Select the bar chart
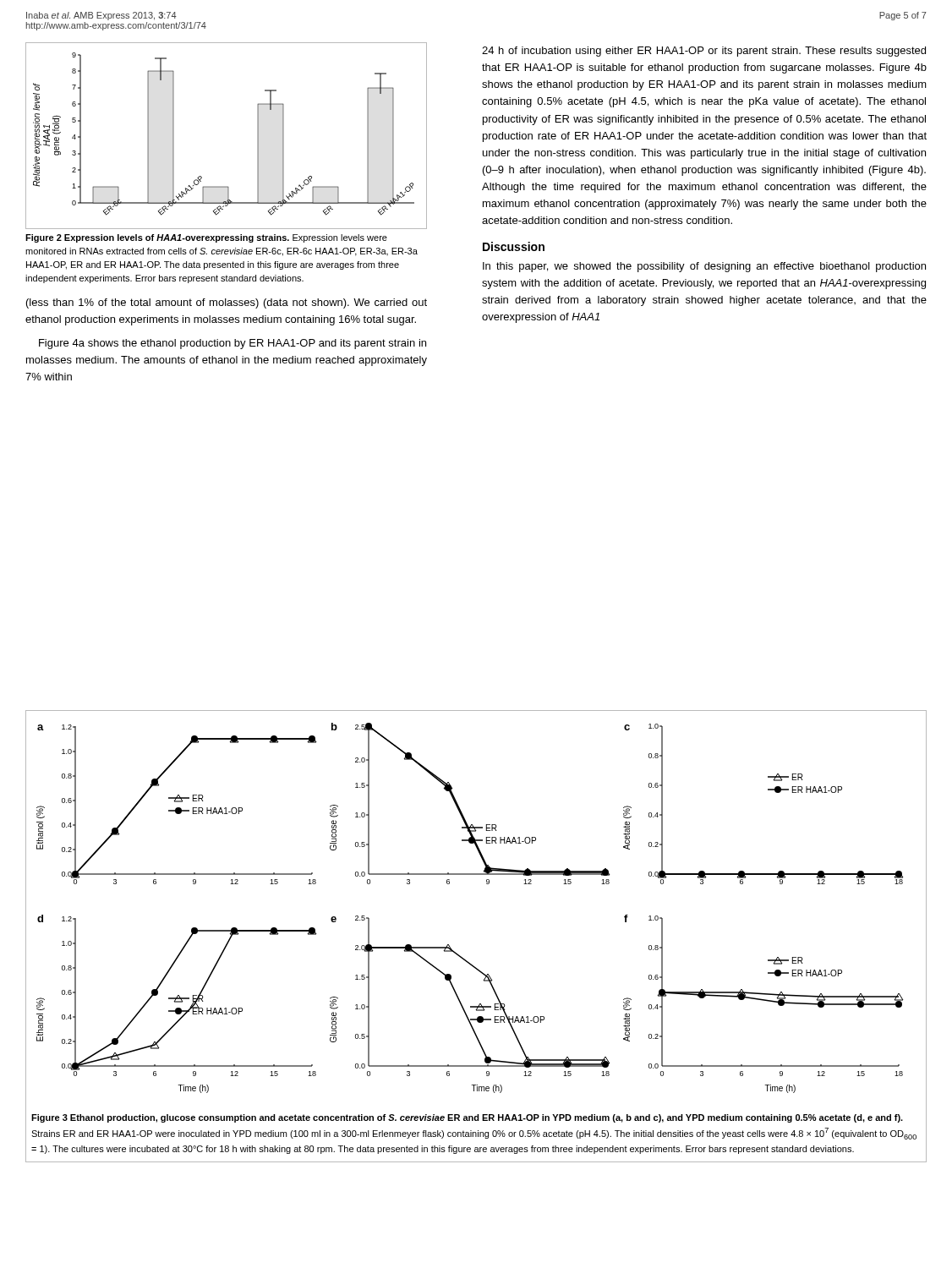 click(x=226, y=136)
